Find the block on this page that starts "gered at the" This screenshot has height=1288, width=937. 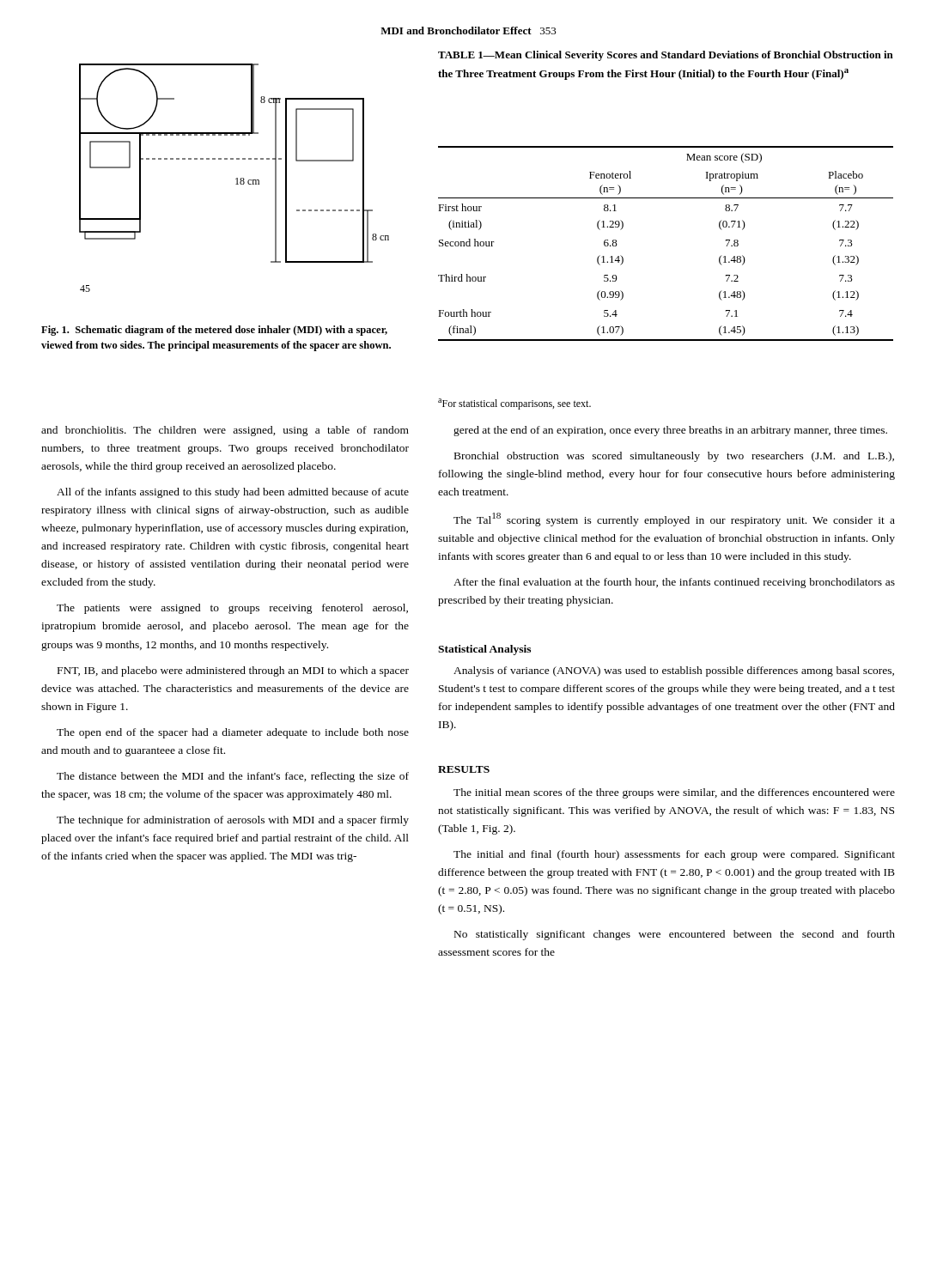pyautogui.click(x=666, y=515)
